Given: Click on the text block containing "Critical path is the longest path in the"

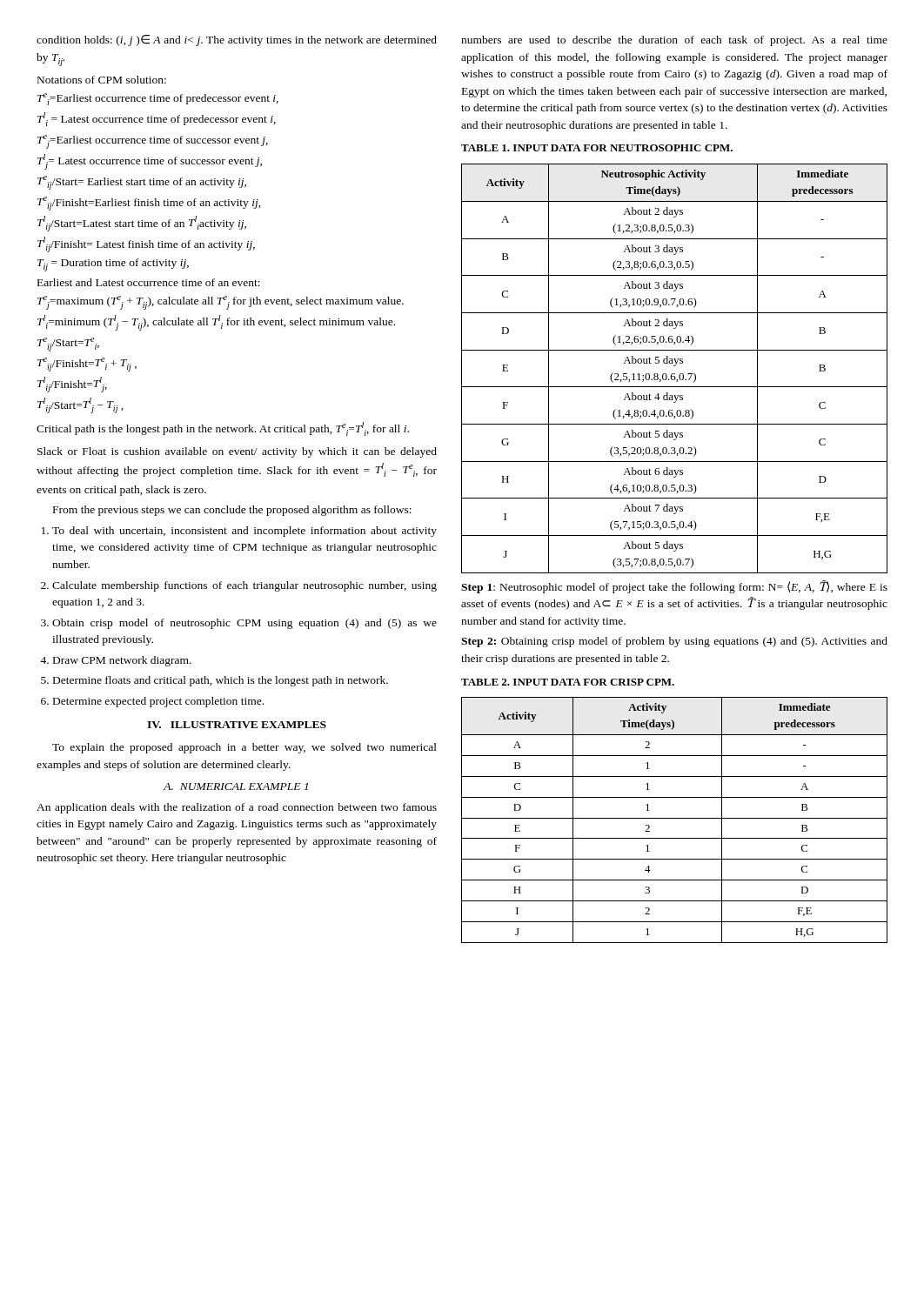Looking at the screenshot, I should click(237, 469).
